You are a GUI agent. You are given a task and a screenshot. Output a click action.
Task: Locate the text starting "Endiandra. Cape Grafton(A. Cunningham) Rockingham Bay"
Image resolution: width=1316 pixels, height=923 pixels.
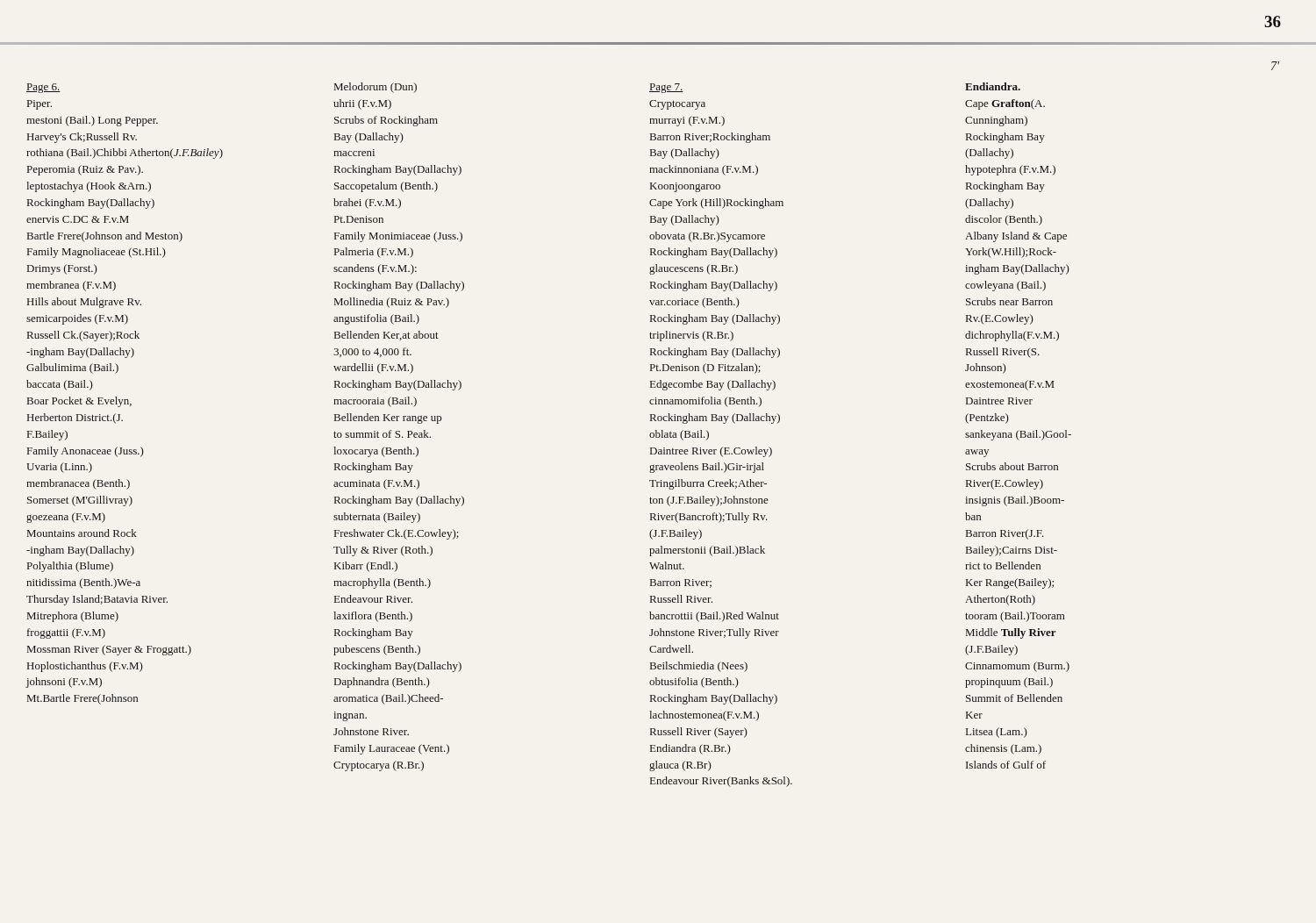pos(993,86)
